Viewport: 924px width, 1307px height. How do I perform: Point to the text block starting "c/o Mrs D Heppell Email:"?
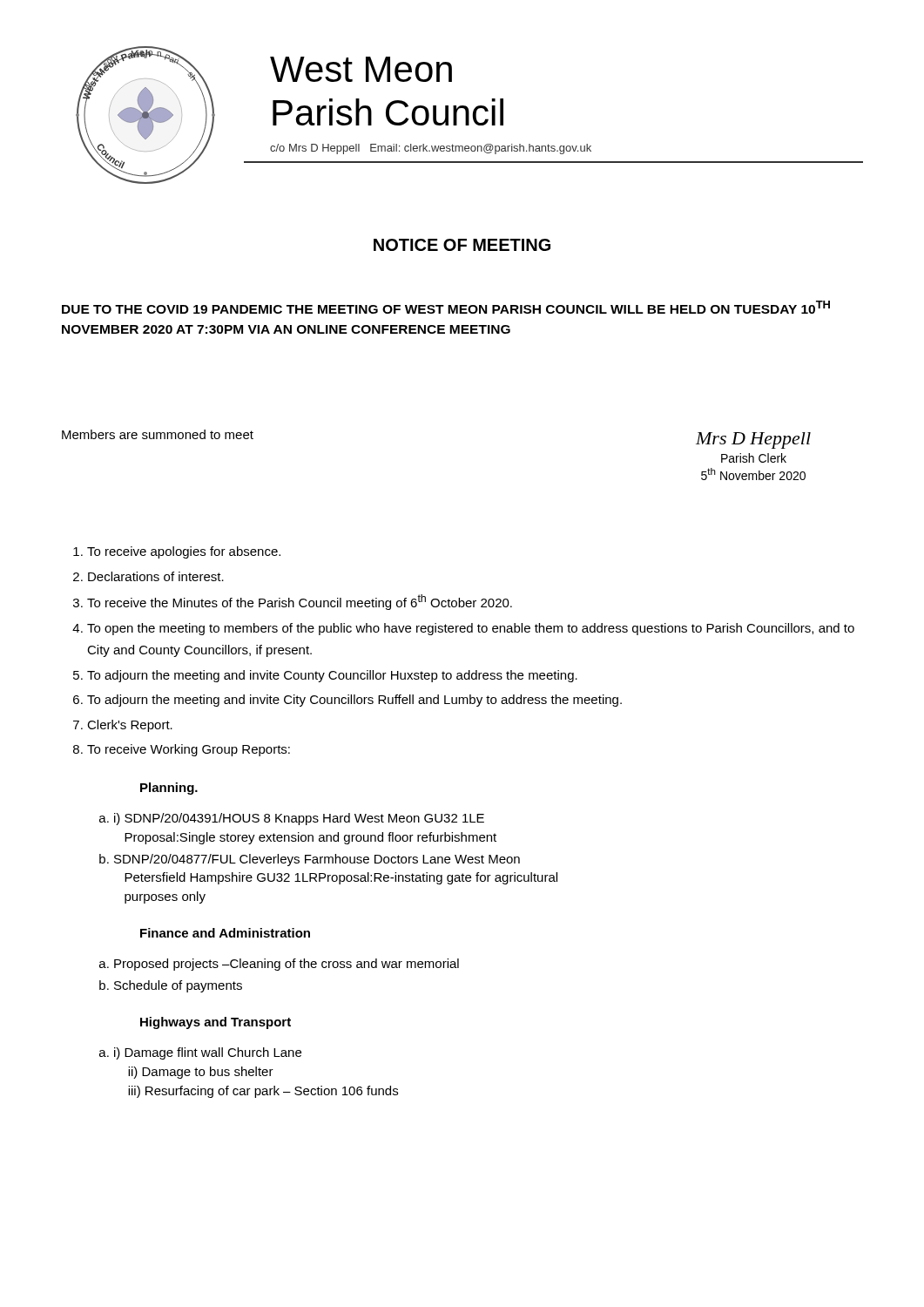[x=431, y=148]
